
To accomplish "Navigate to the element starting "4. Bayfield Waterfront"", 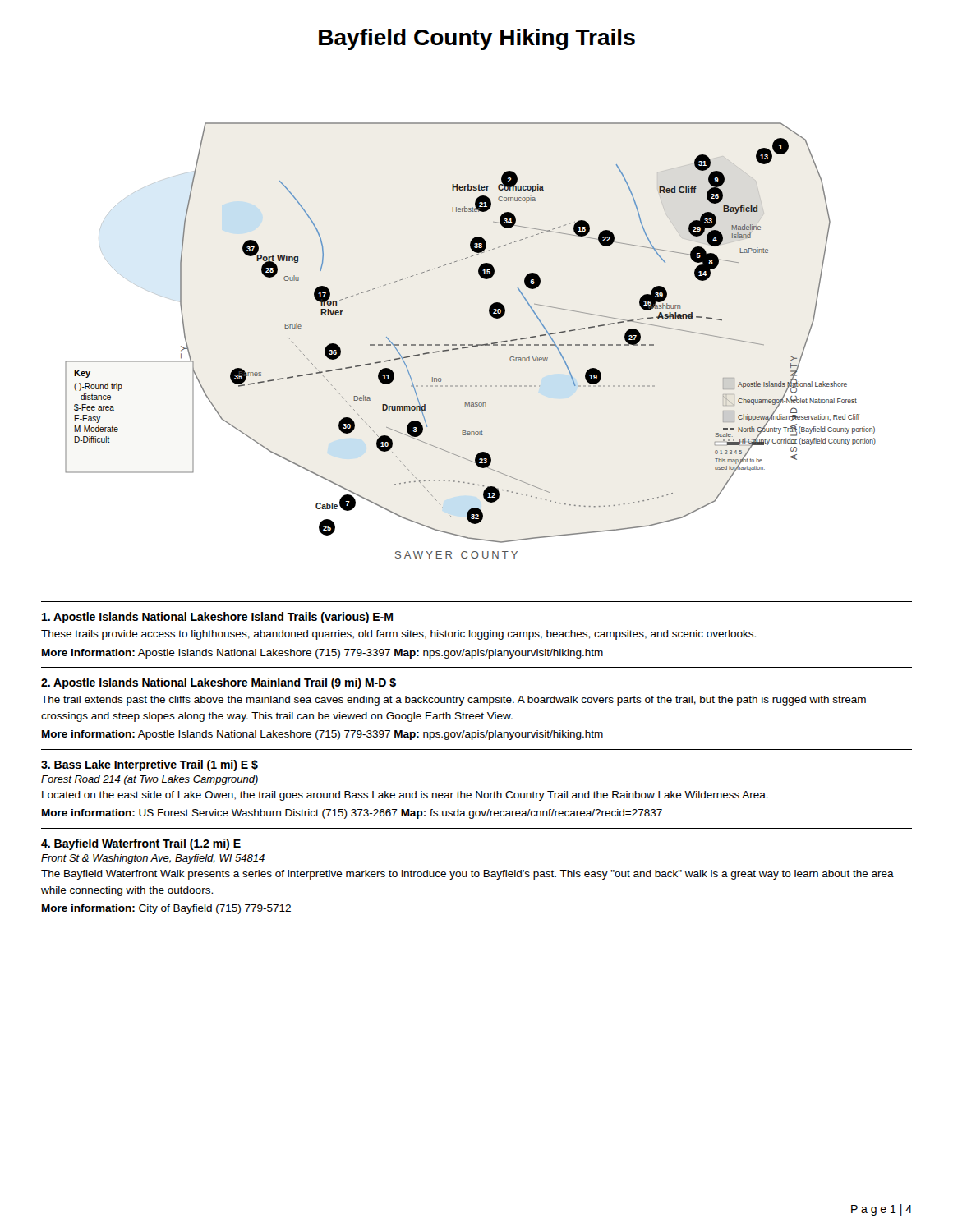I will click(x=141, y=843).
